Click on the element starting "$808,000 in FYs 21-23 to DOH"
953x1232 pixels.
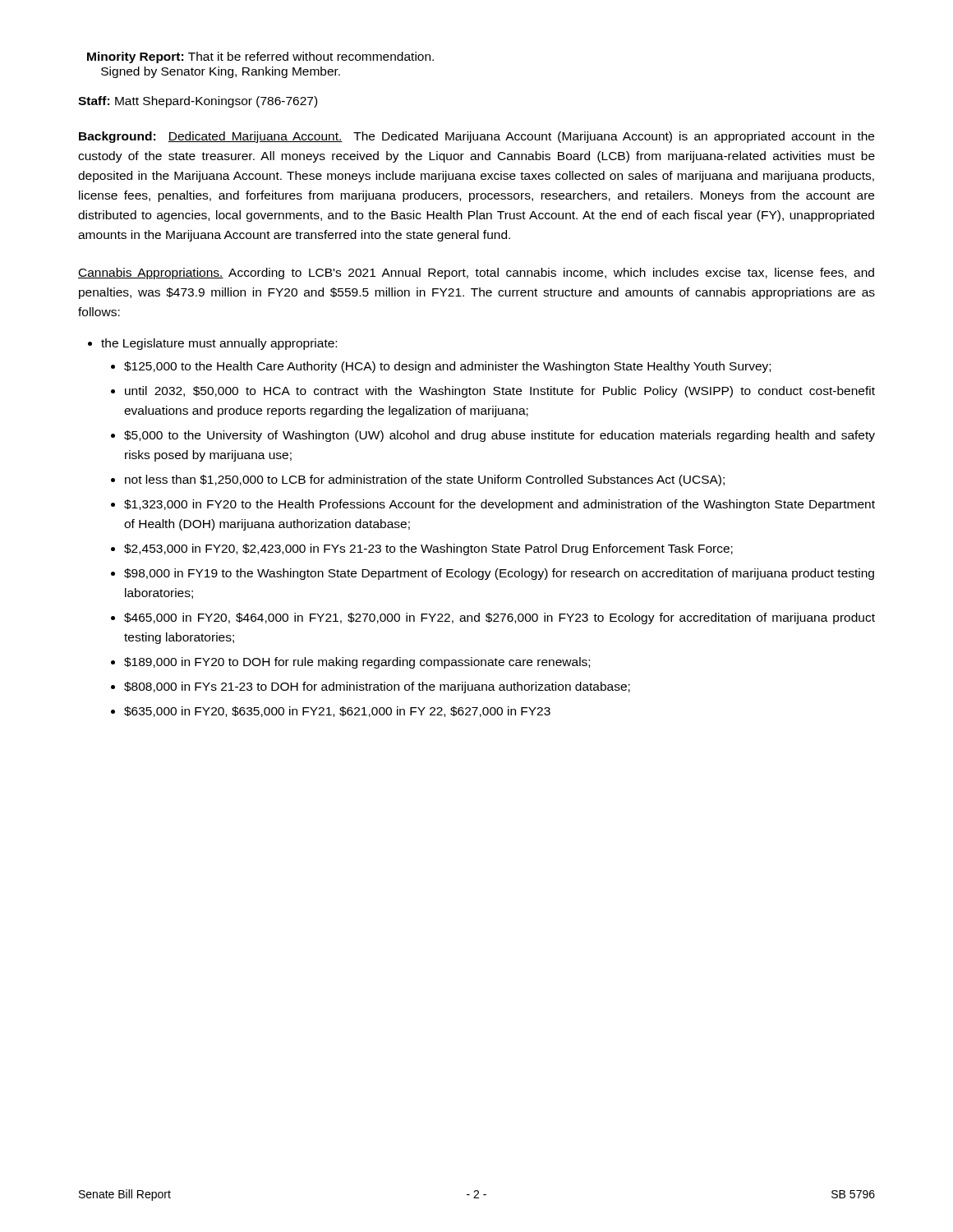(x=377, y=687)
